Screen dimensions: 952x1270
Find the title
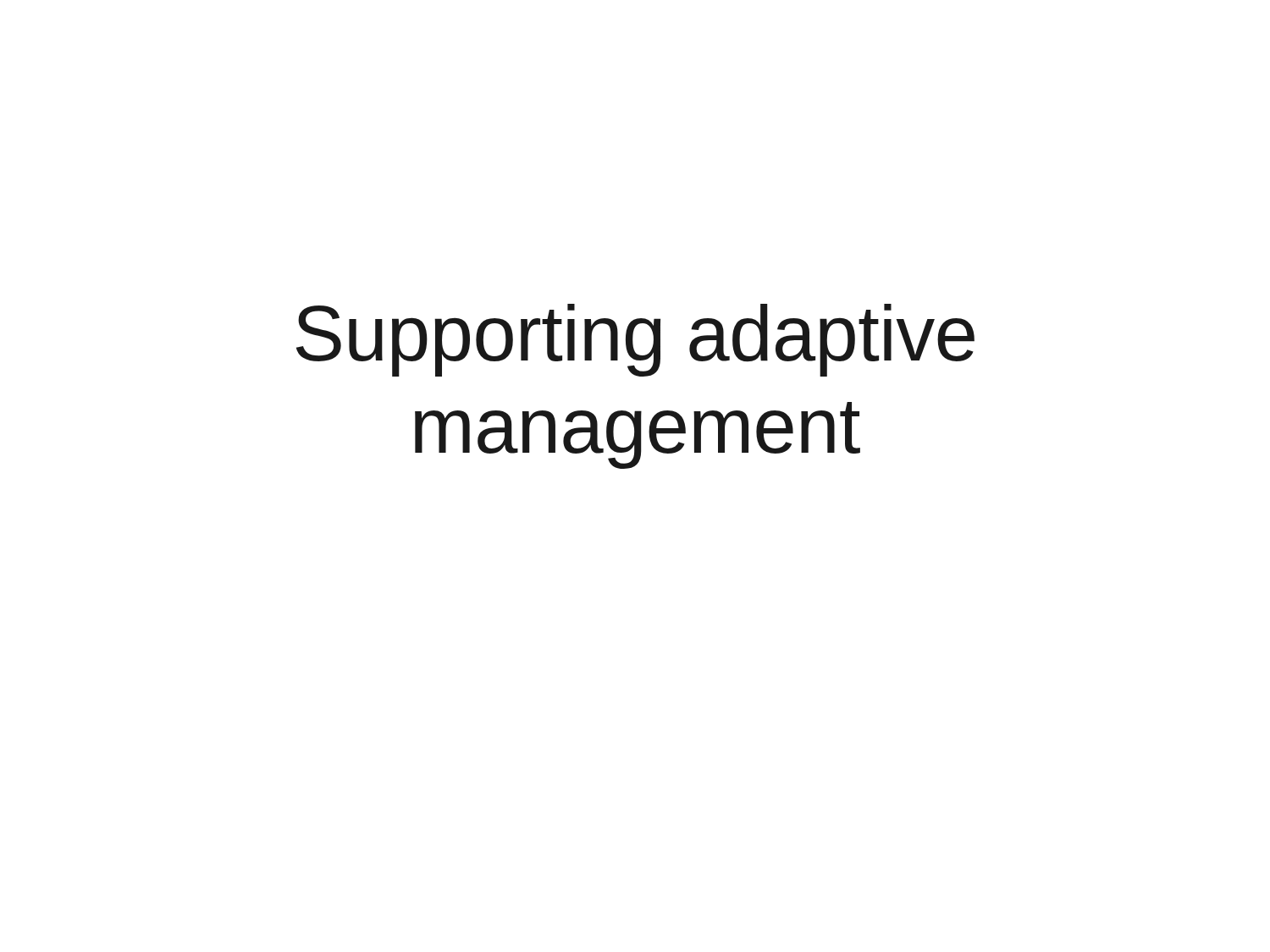[x=635, y=379]
